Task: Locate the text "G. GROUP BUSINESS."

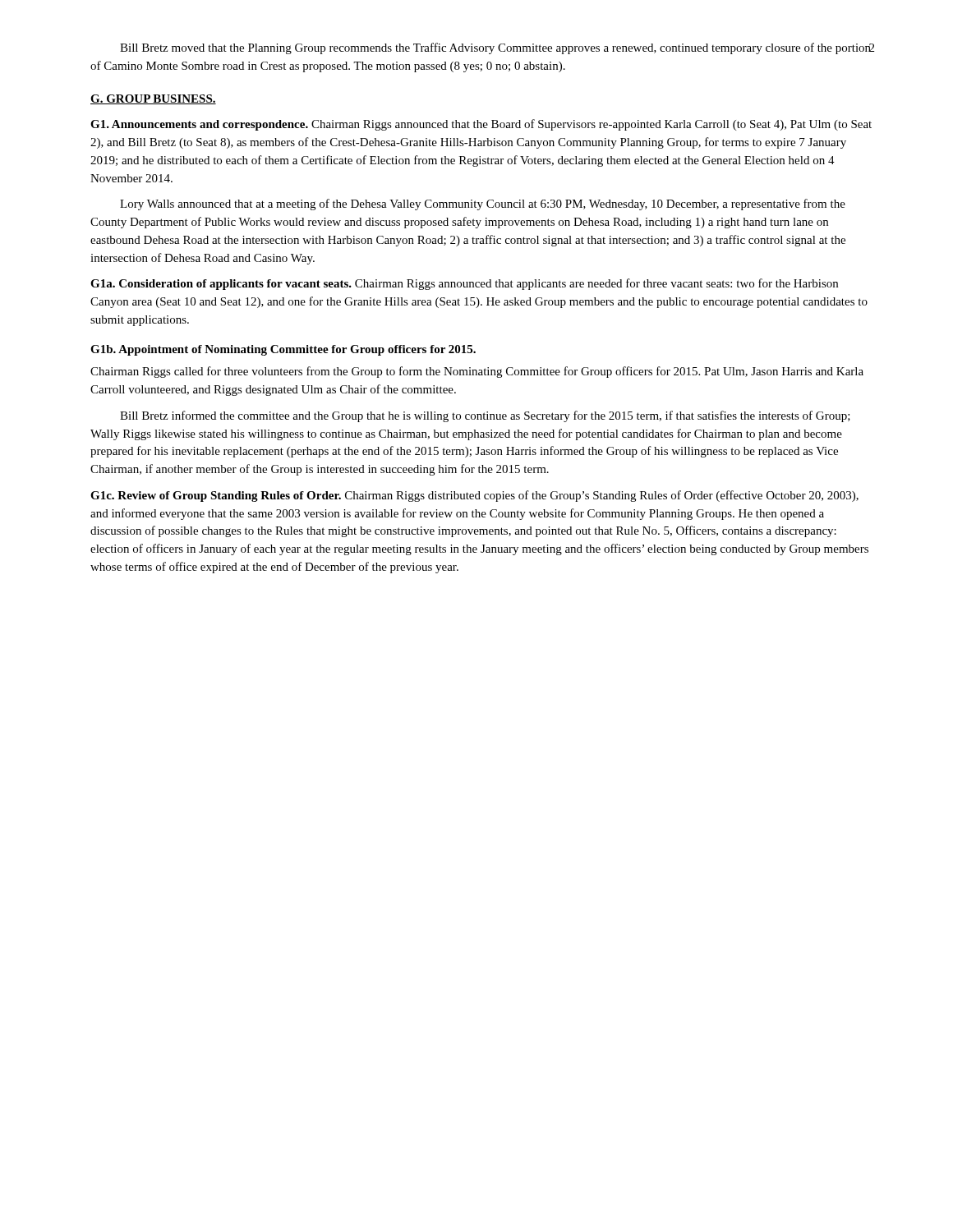Action: [x=153, y=98]
